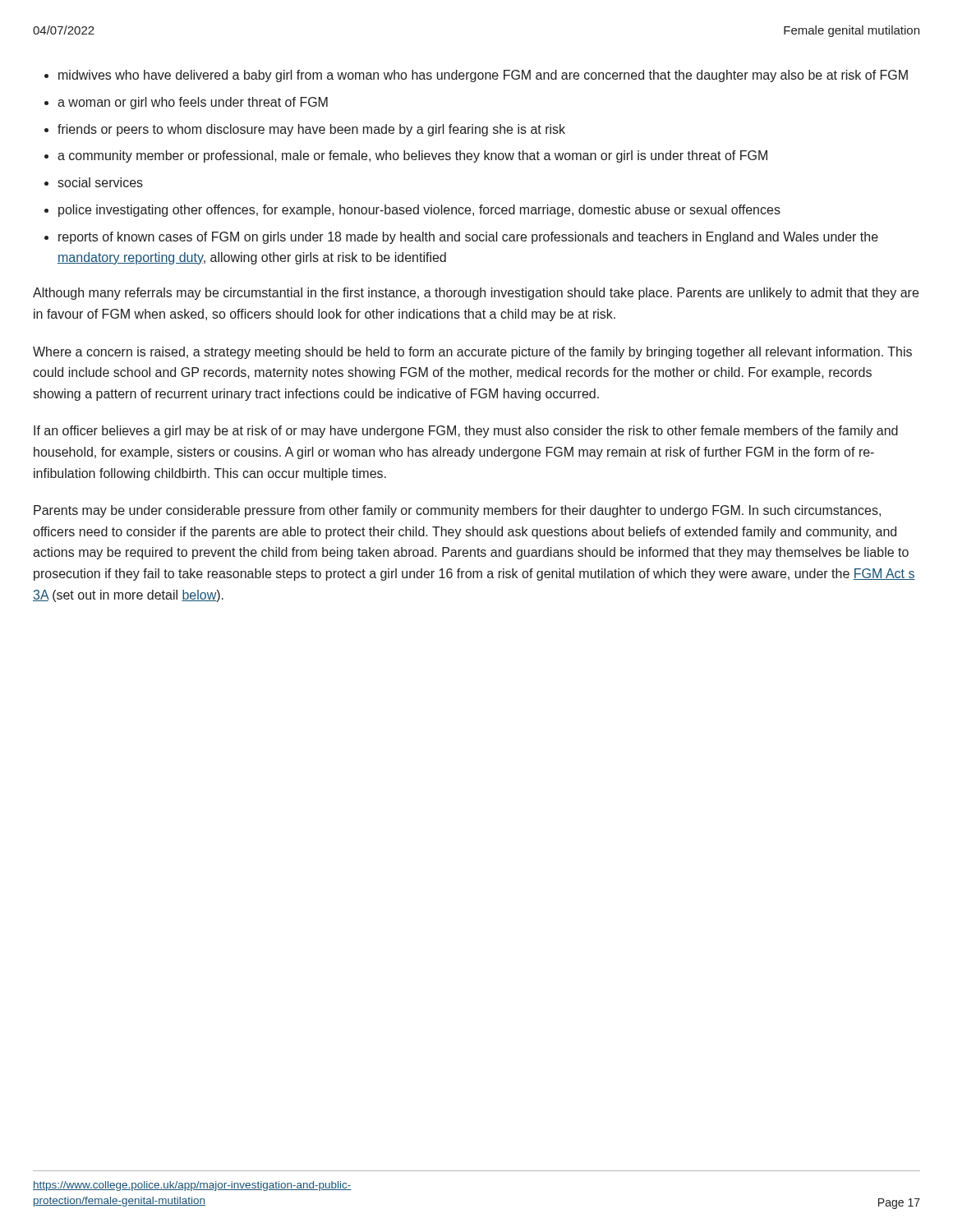Select the region starting "Although many referrals may"

(476, 304)
